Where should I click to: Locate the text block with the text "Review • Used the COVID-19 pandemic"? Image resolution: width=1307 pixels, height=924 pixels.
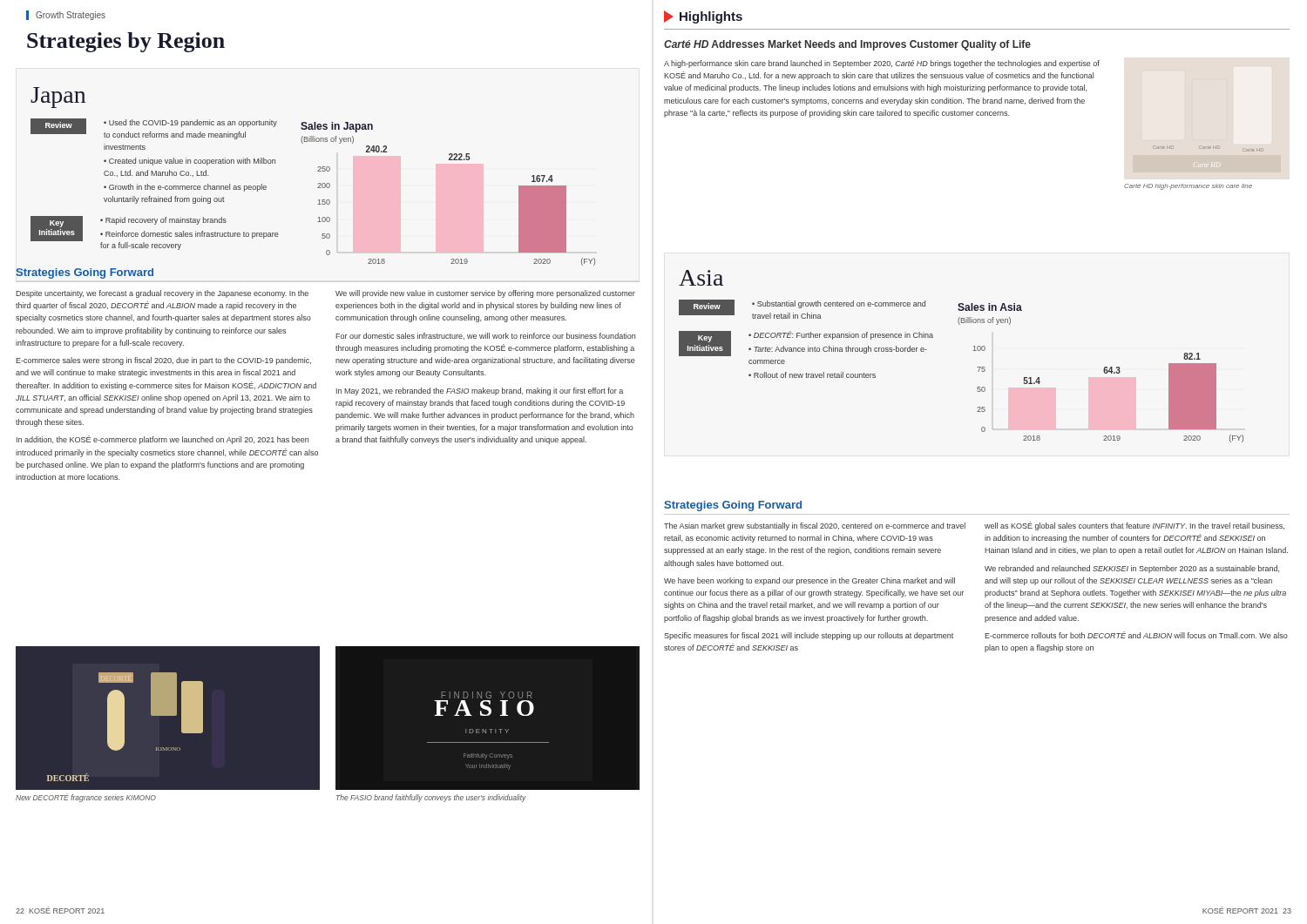[157, 163]
